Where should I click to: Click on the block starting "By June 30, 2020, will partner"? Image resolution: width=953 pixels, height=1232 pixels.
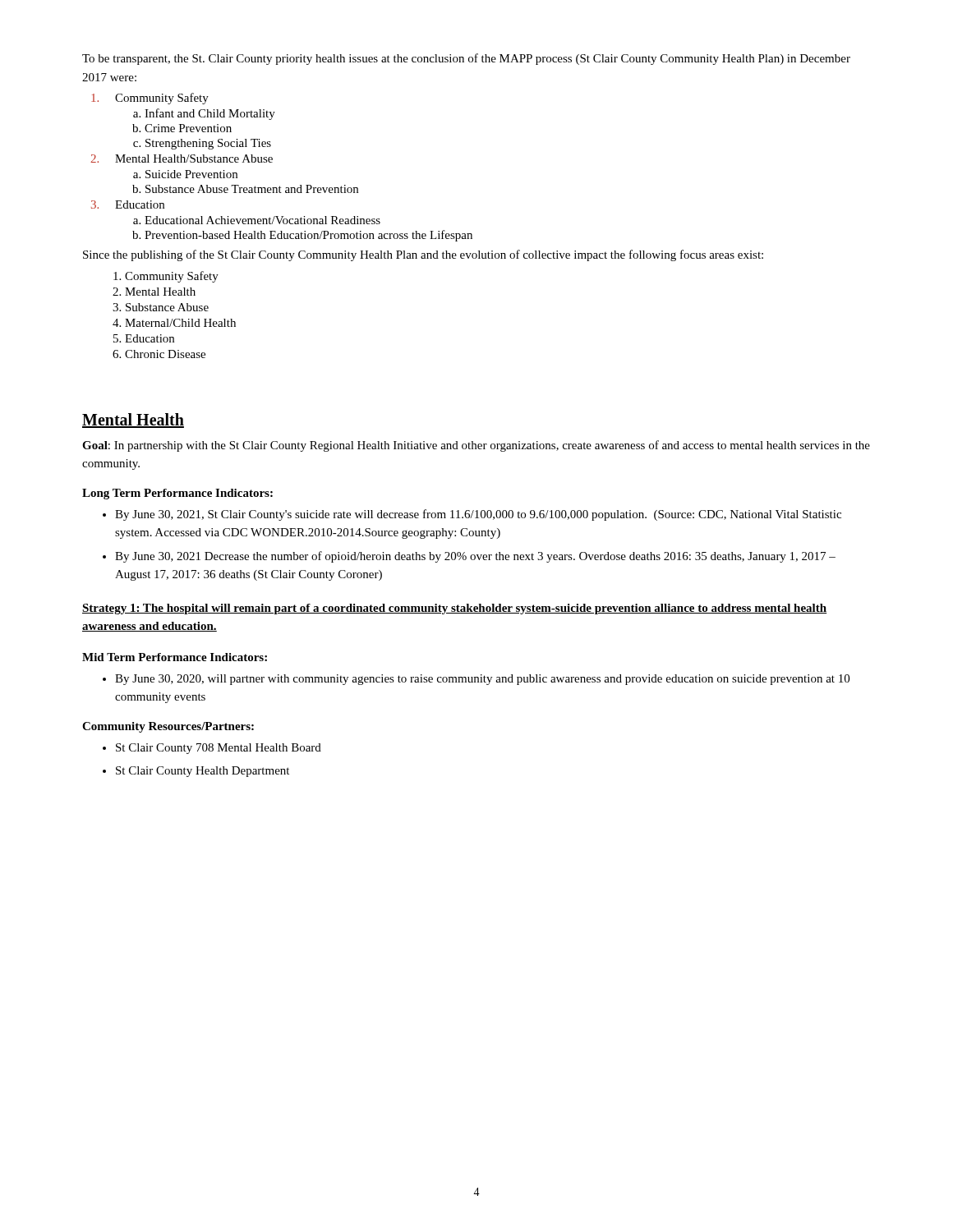(x=476, y=687)
